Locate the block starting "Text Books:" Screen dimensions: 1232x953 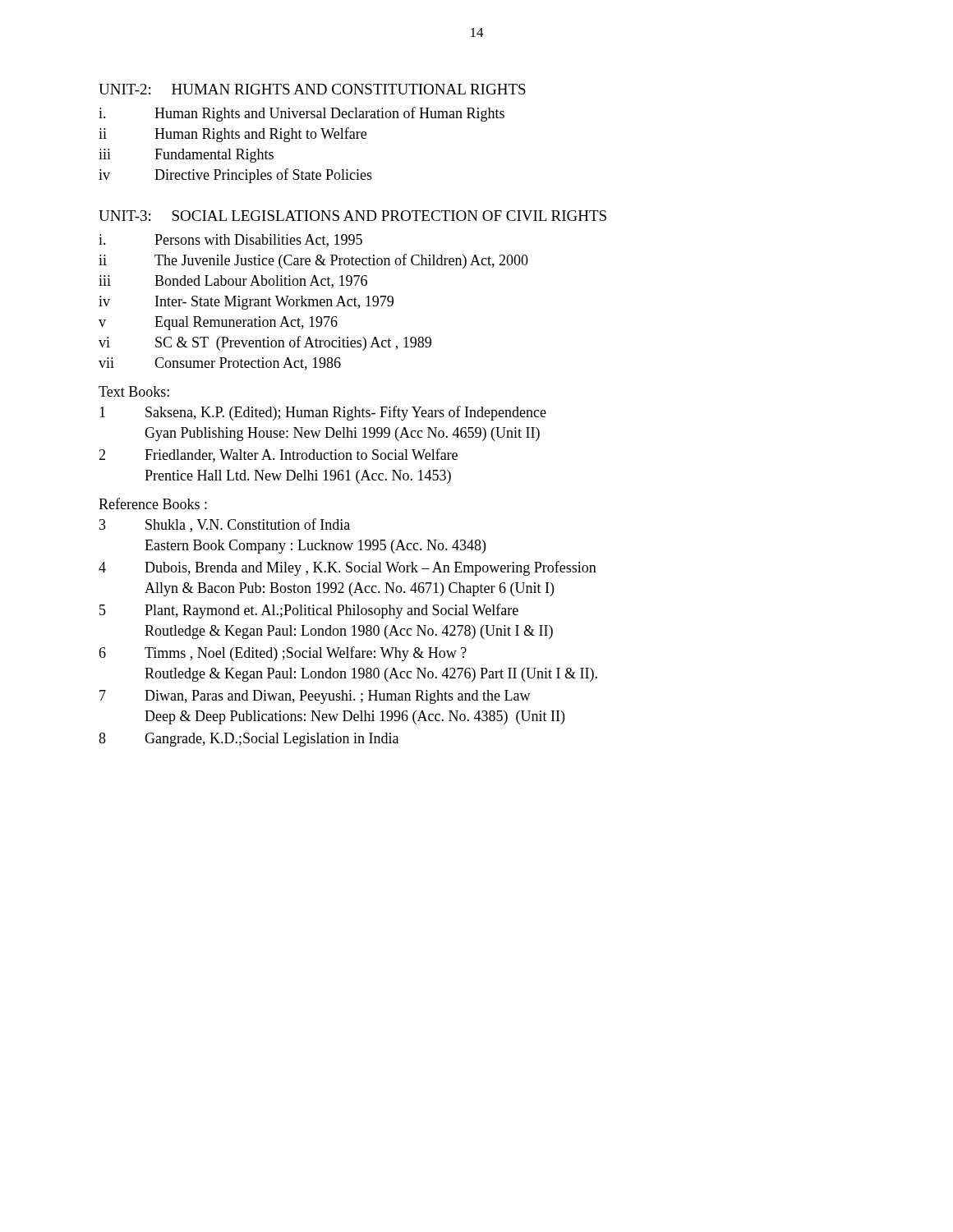[x=134, y=392]
